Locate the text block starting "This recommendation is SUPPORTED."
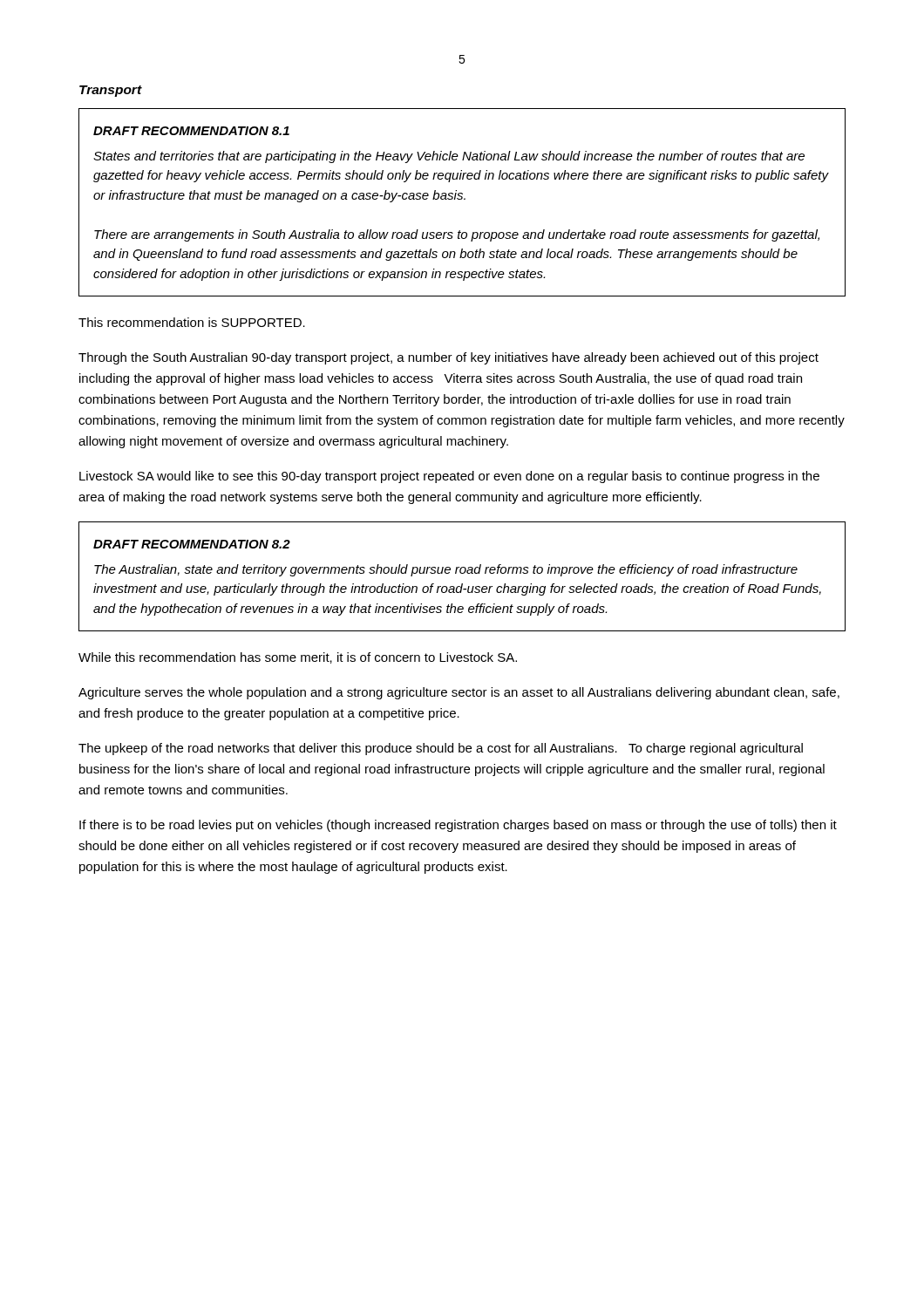924x1308 pixels. [x=192, y=322]
